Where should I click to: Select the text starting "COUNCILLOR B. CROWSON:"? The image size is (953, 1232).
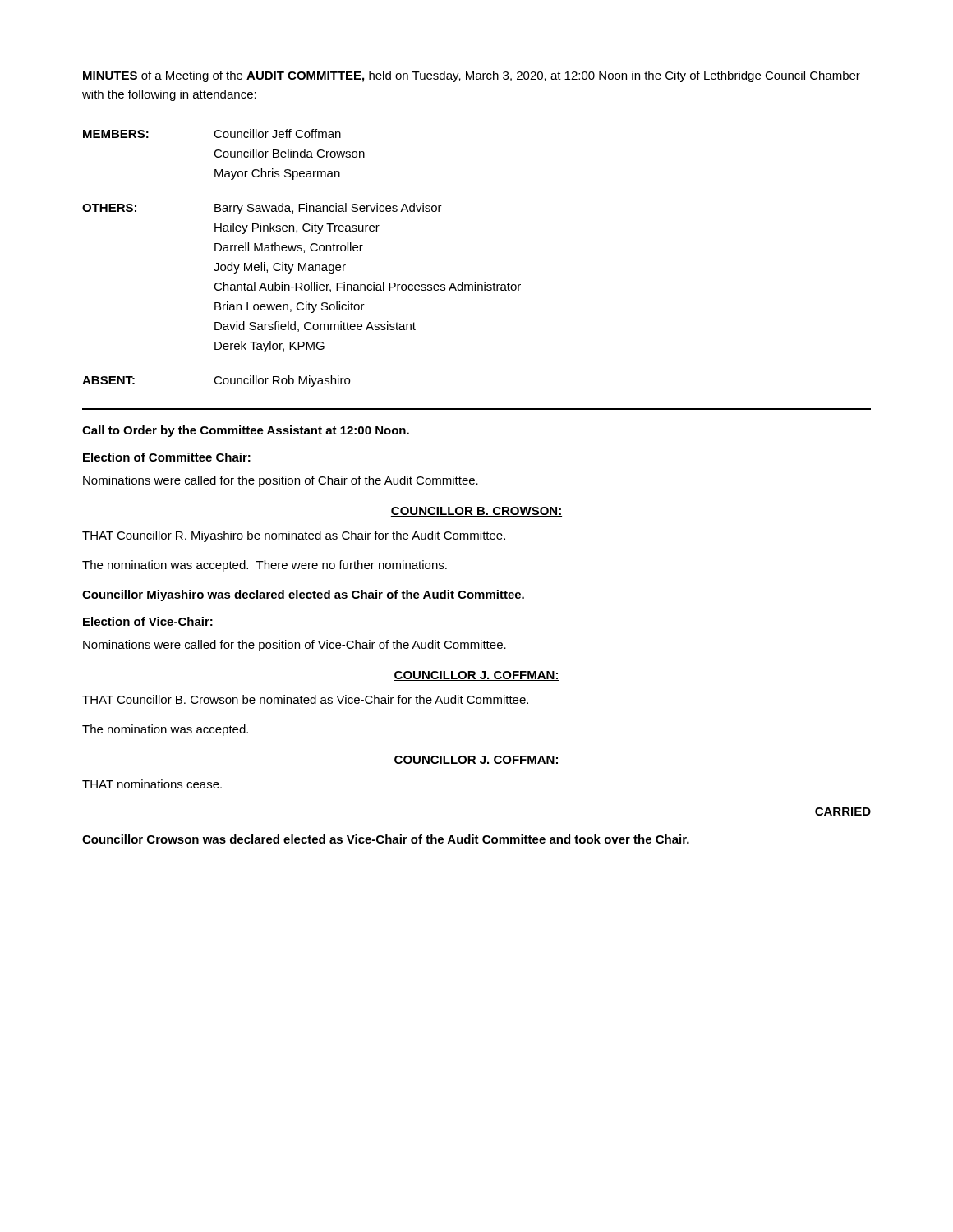(x=476, y=510)
